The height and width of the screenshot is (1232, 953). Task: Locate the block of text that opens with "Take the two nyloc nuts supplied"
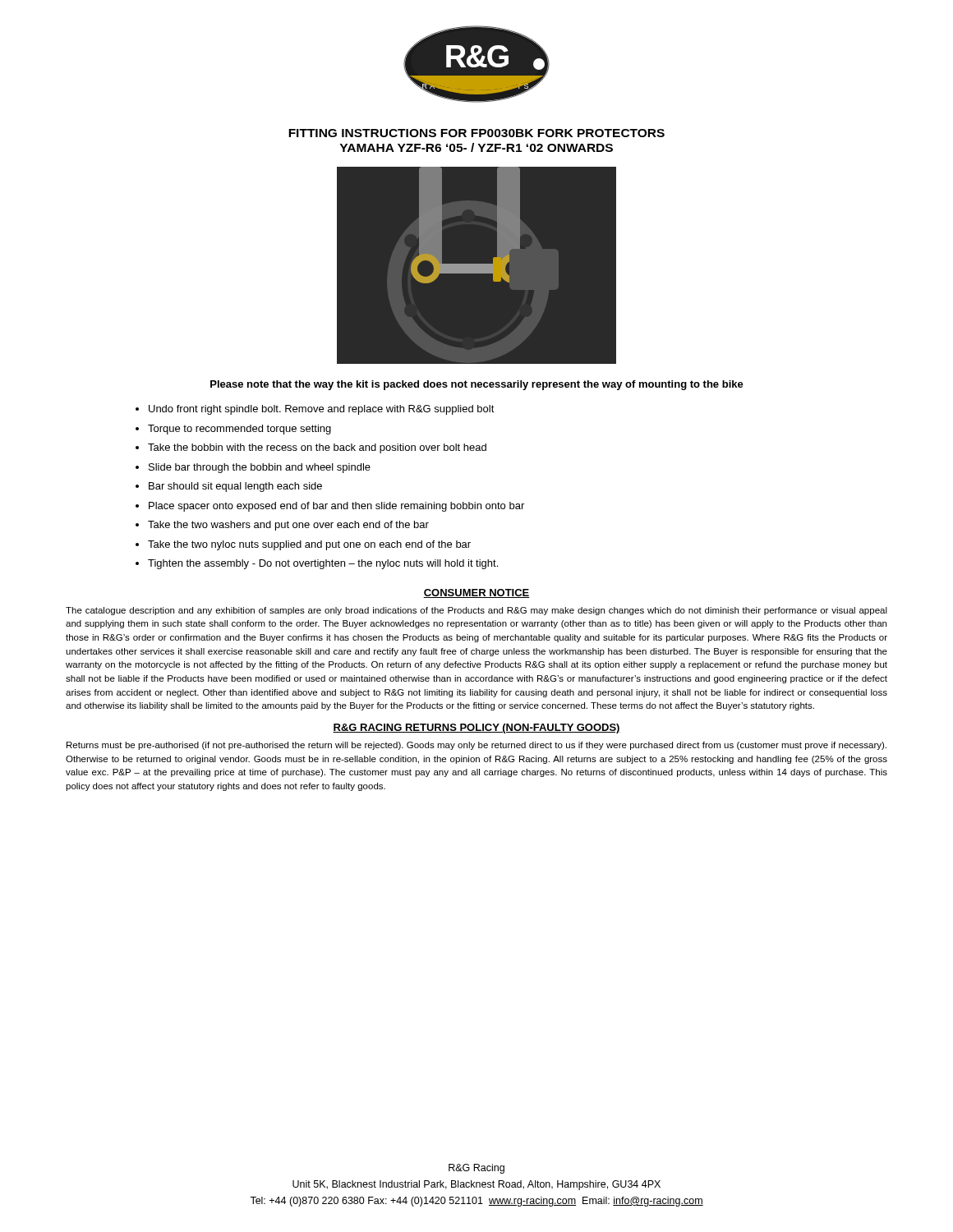(x=309, y=545)
